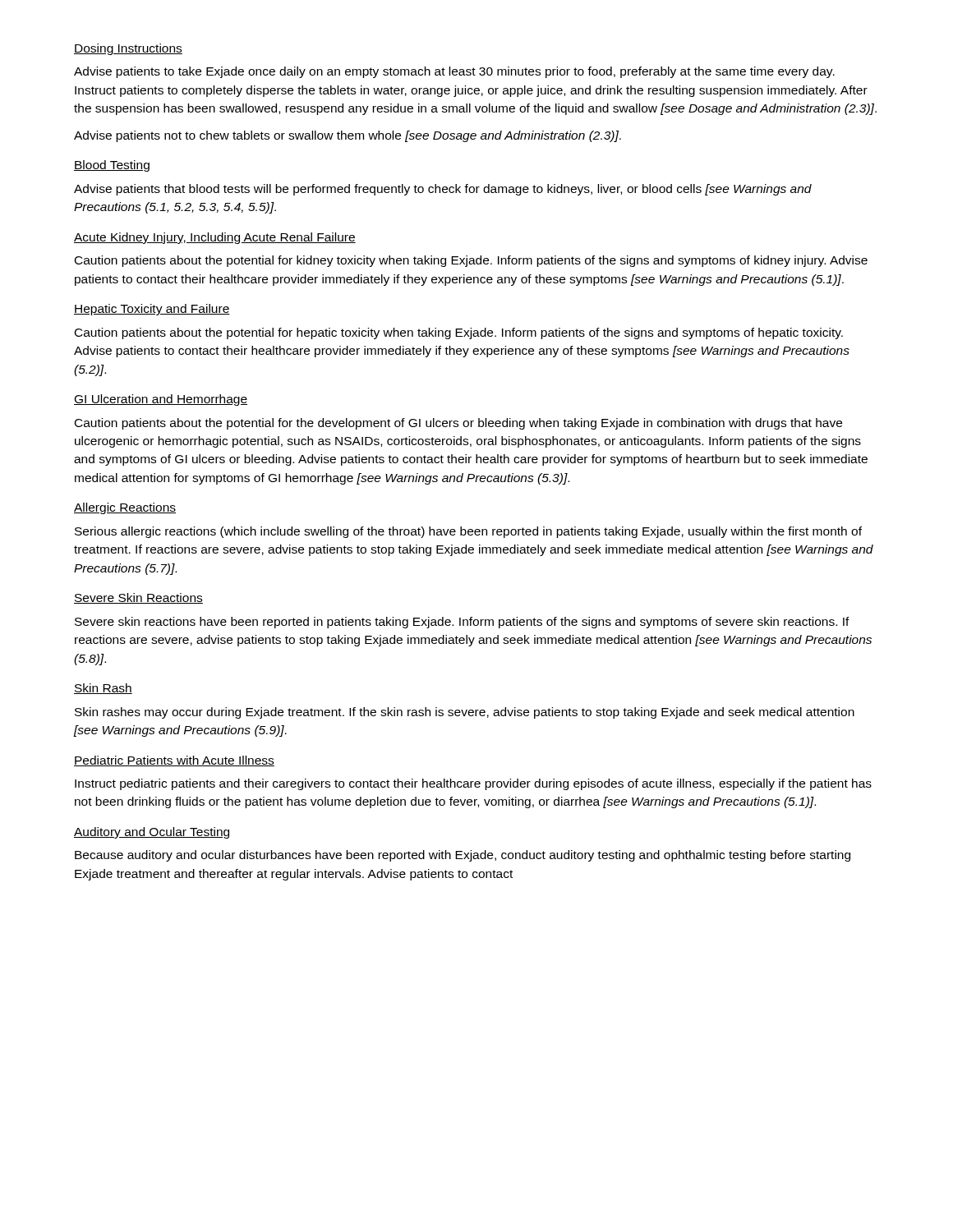Select the section header containing "Allergic Reactions"
The width and height of the screenshot is (953, 1232).
(x=125, y=507)
